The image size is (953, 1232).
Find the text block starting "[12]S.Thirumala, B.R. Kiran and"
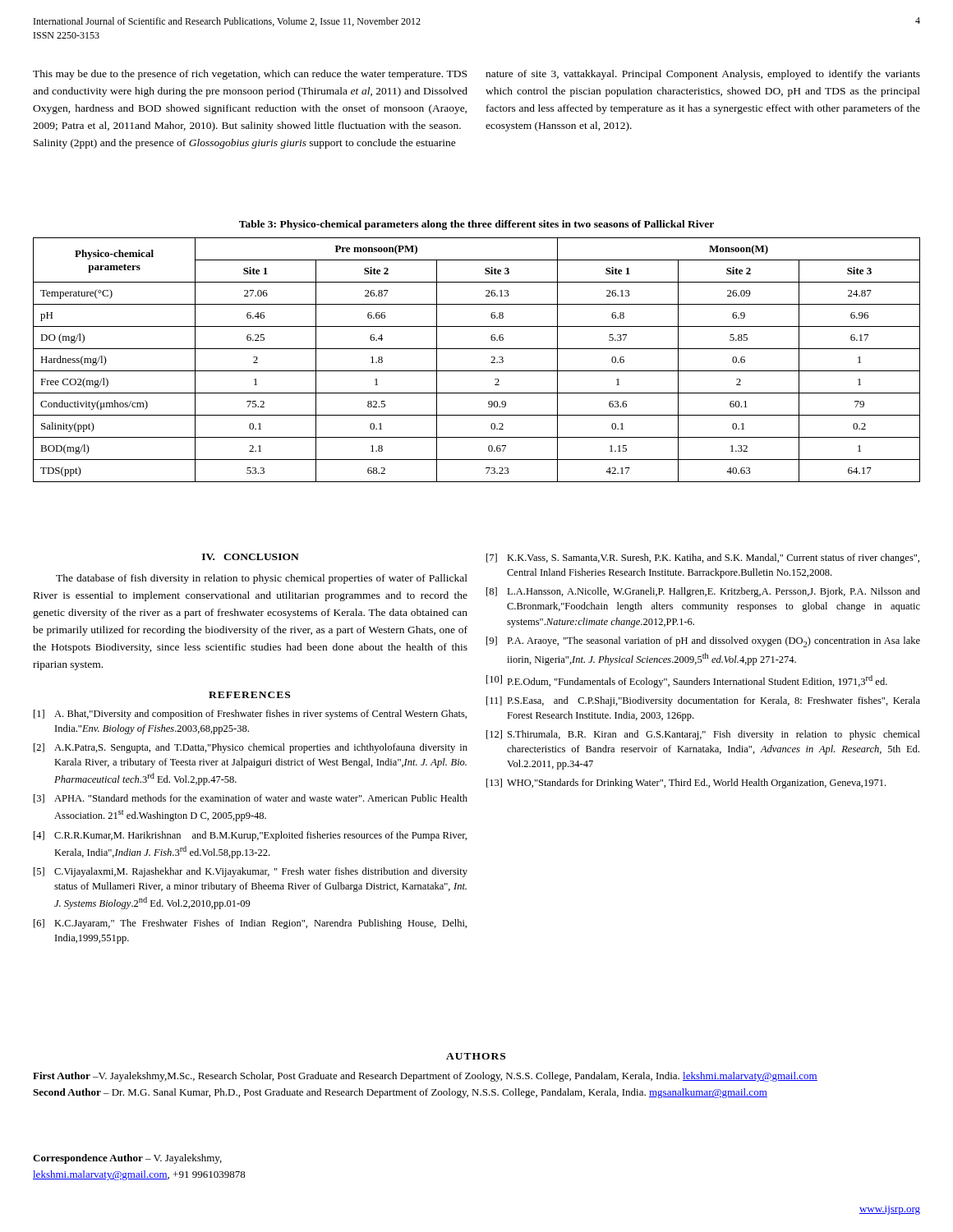[x=703, y=749]
